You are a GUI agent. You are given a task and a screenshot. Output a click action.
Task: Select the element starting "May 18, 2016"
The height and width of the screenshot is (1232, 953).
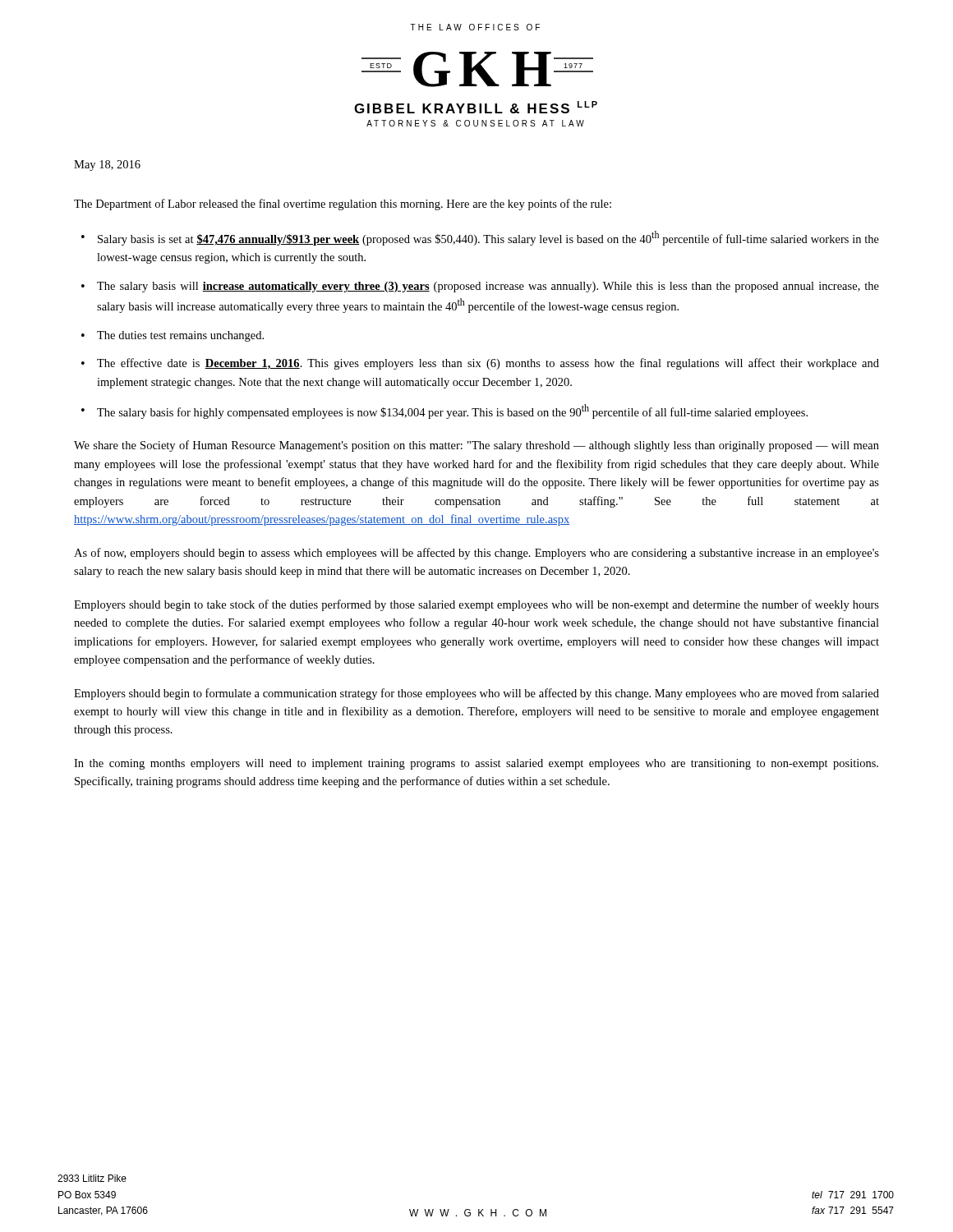(107, 164)
